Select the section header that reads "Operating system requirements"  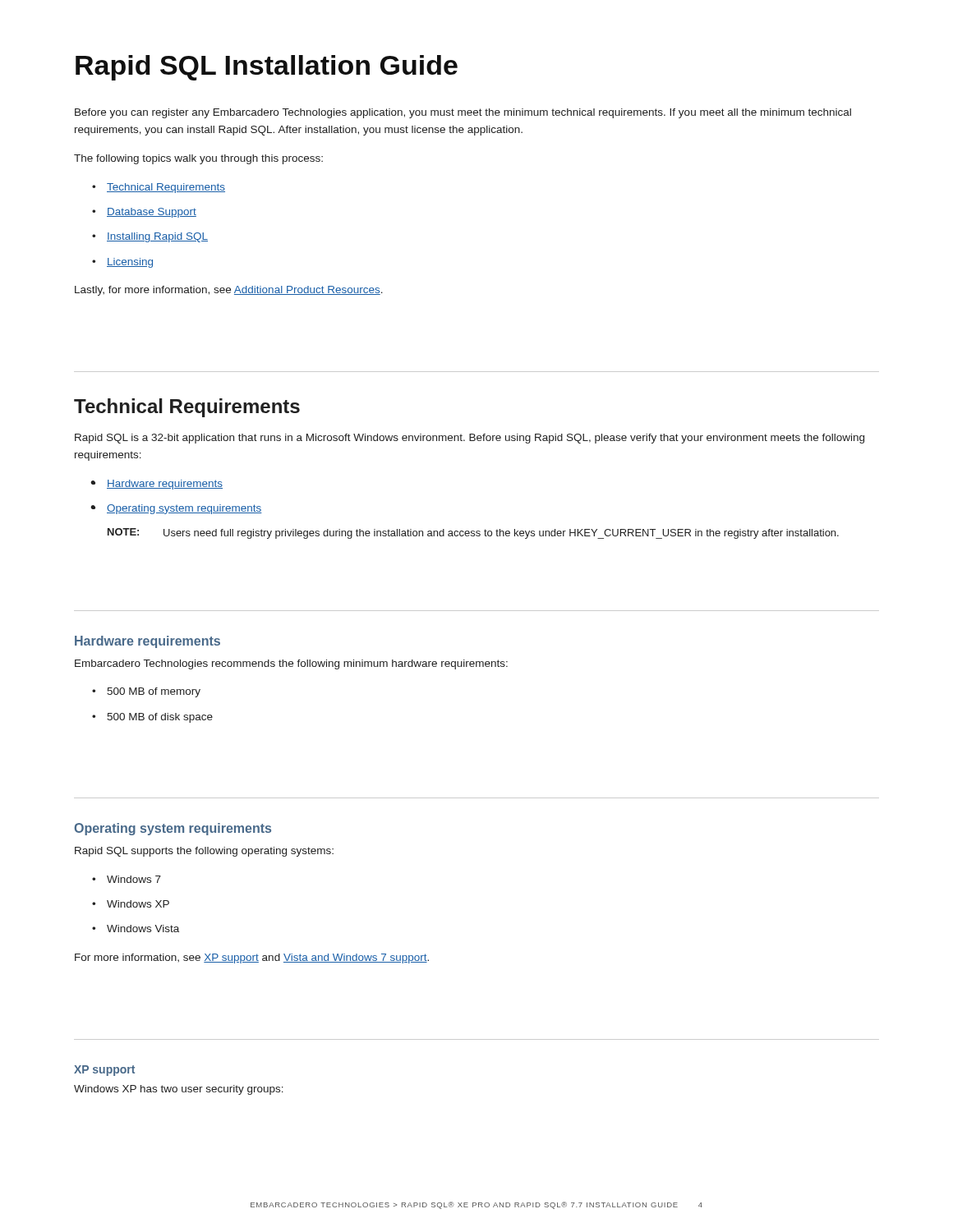click(173, 829)
